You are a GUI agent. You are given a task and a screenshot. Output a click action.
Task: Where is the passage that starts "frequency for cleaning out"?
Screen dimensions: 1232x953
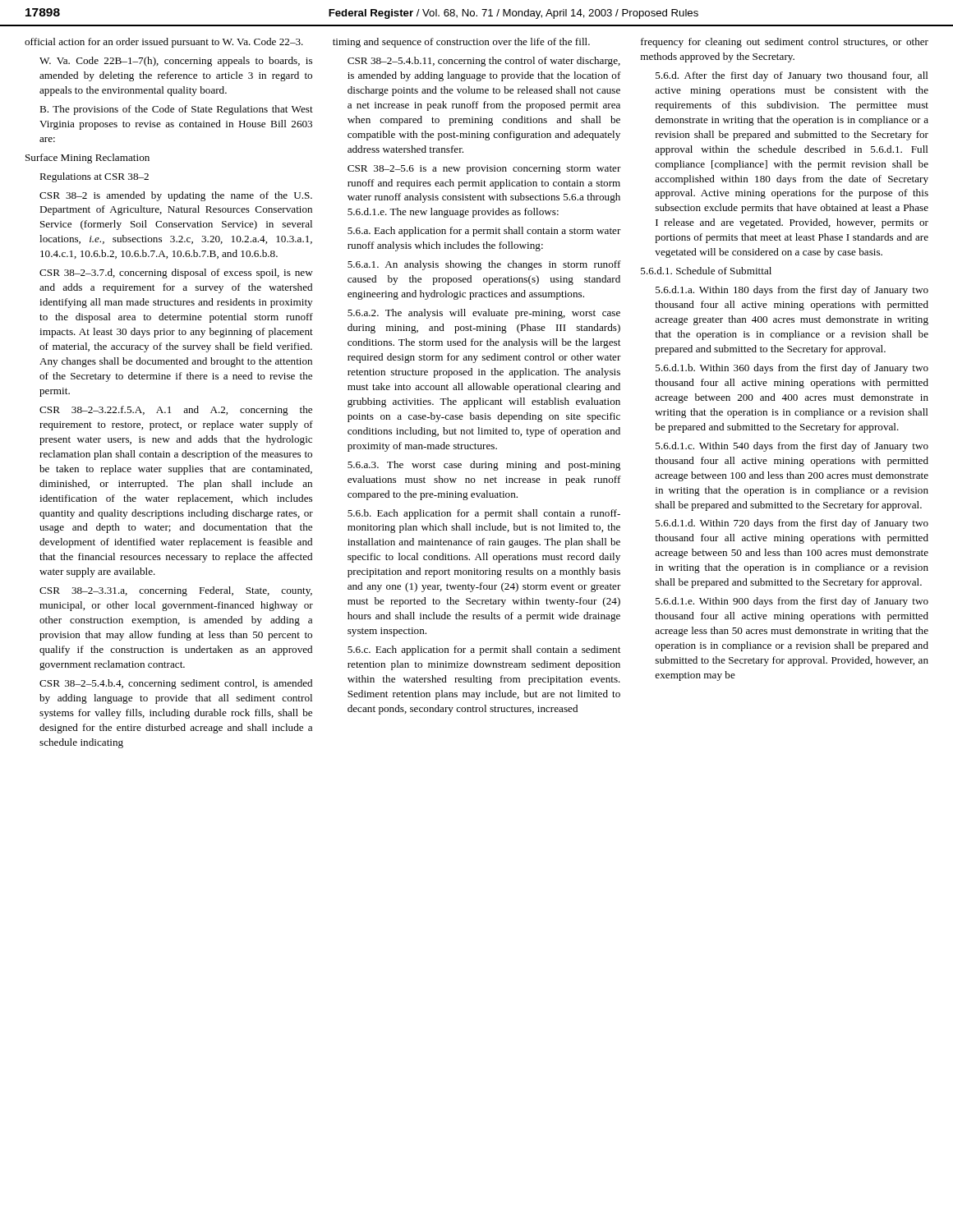pos(784,358)
